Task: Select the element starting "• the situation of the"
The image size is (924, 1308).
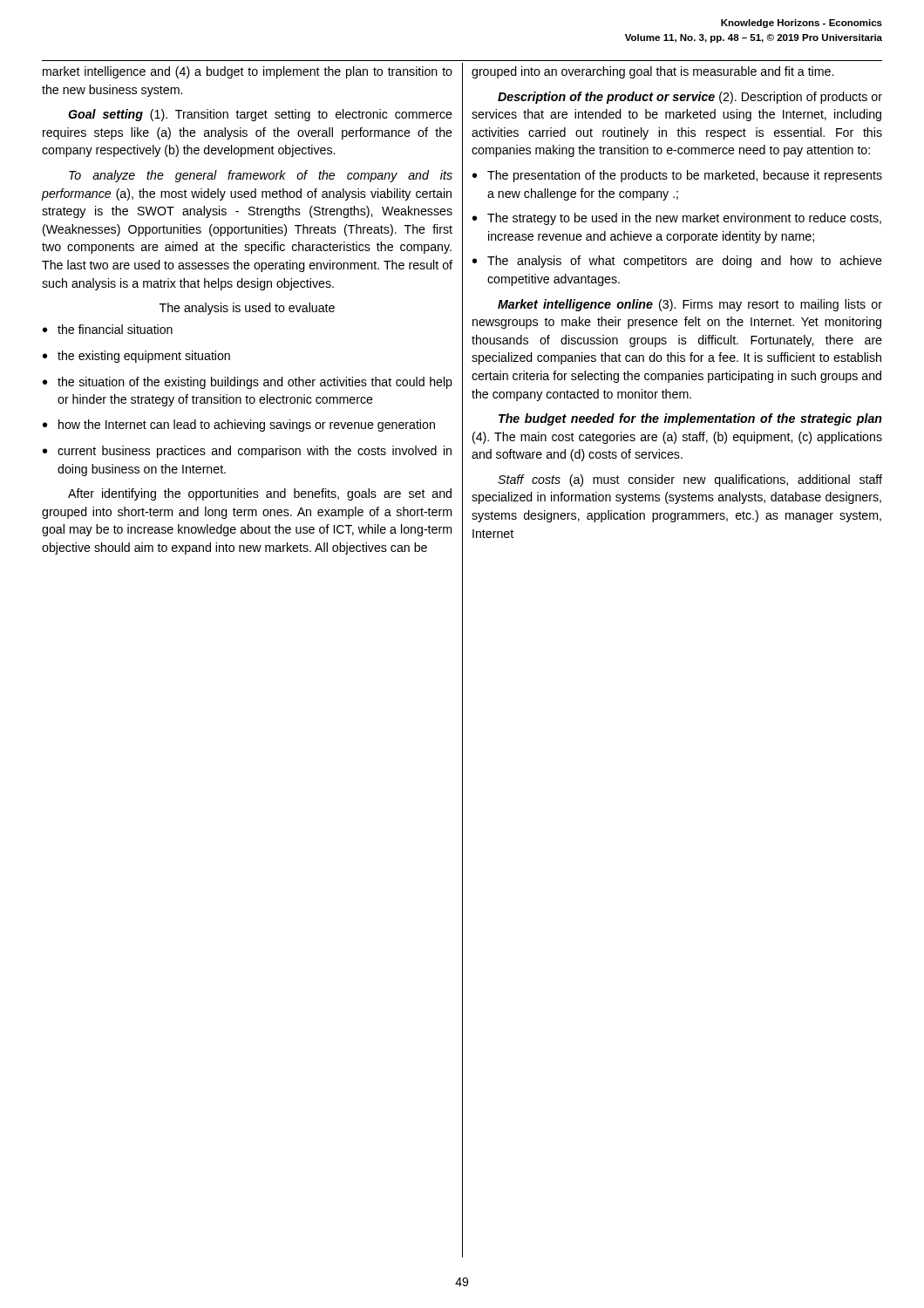Action: 247,391
